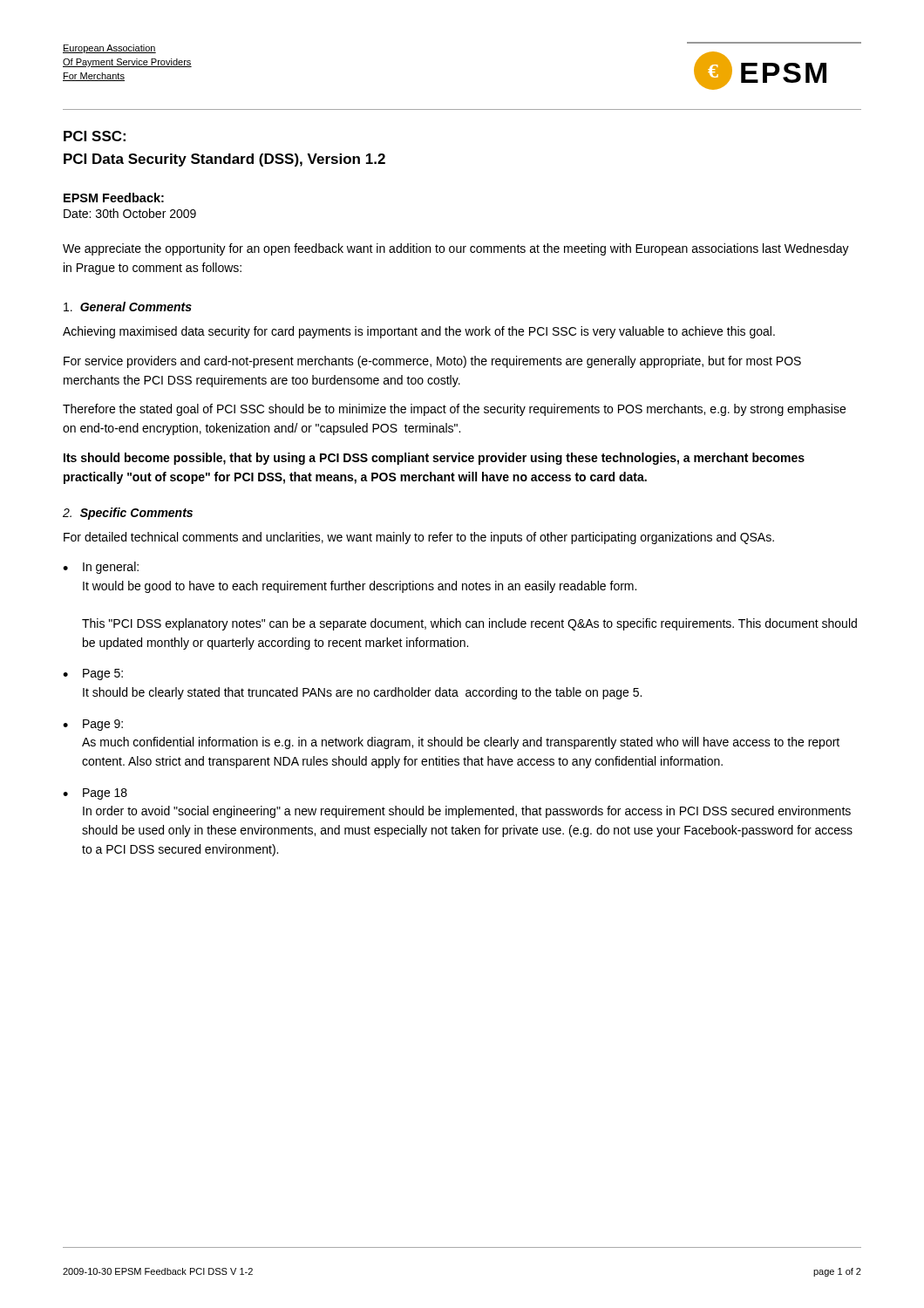Find the passage starting "• Page 9: As much"

coord(462,743)
